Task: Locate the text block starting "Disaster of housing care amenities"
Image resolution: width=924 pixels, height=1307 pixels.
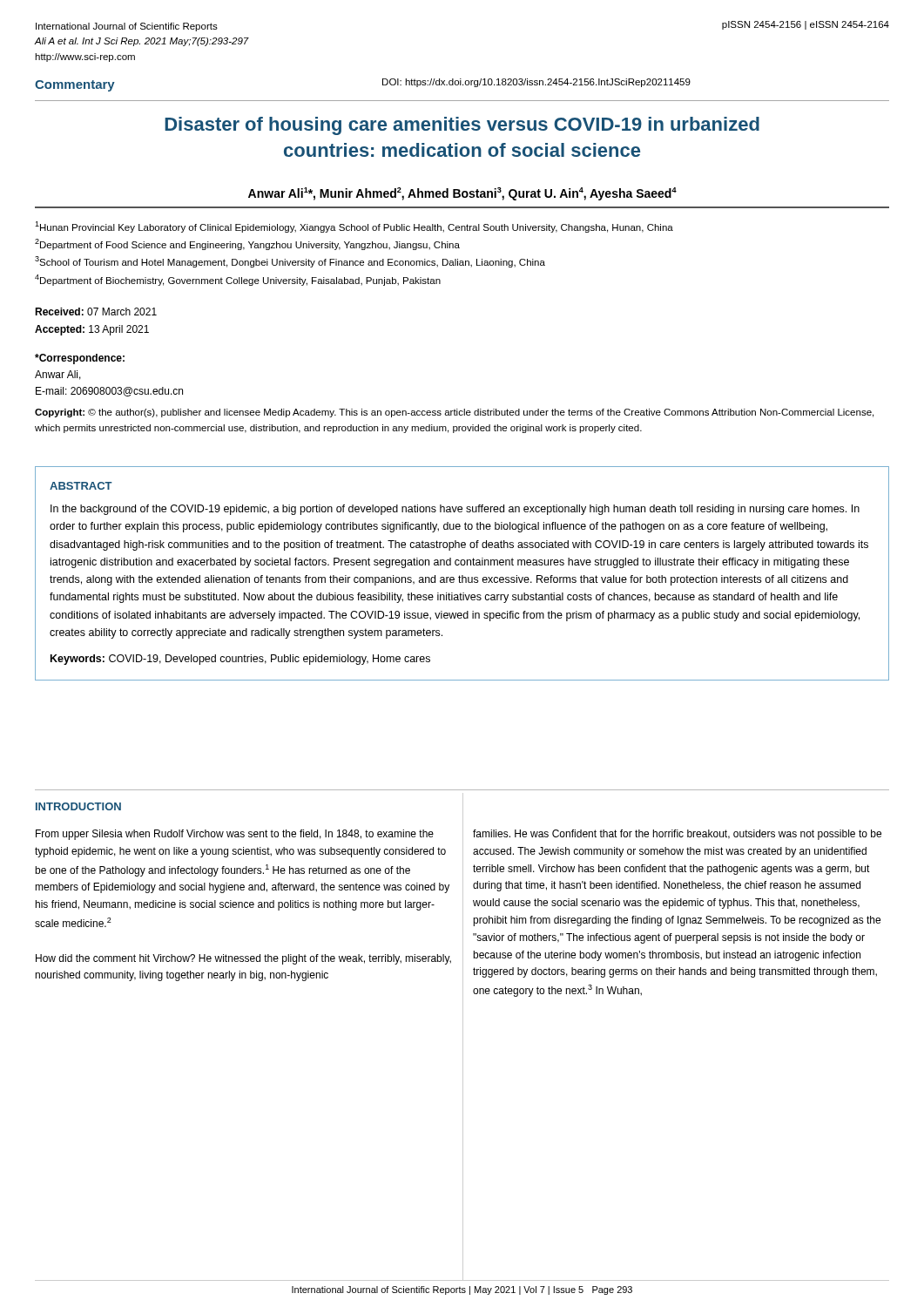Action: click(x=462, y=137)
